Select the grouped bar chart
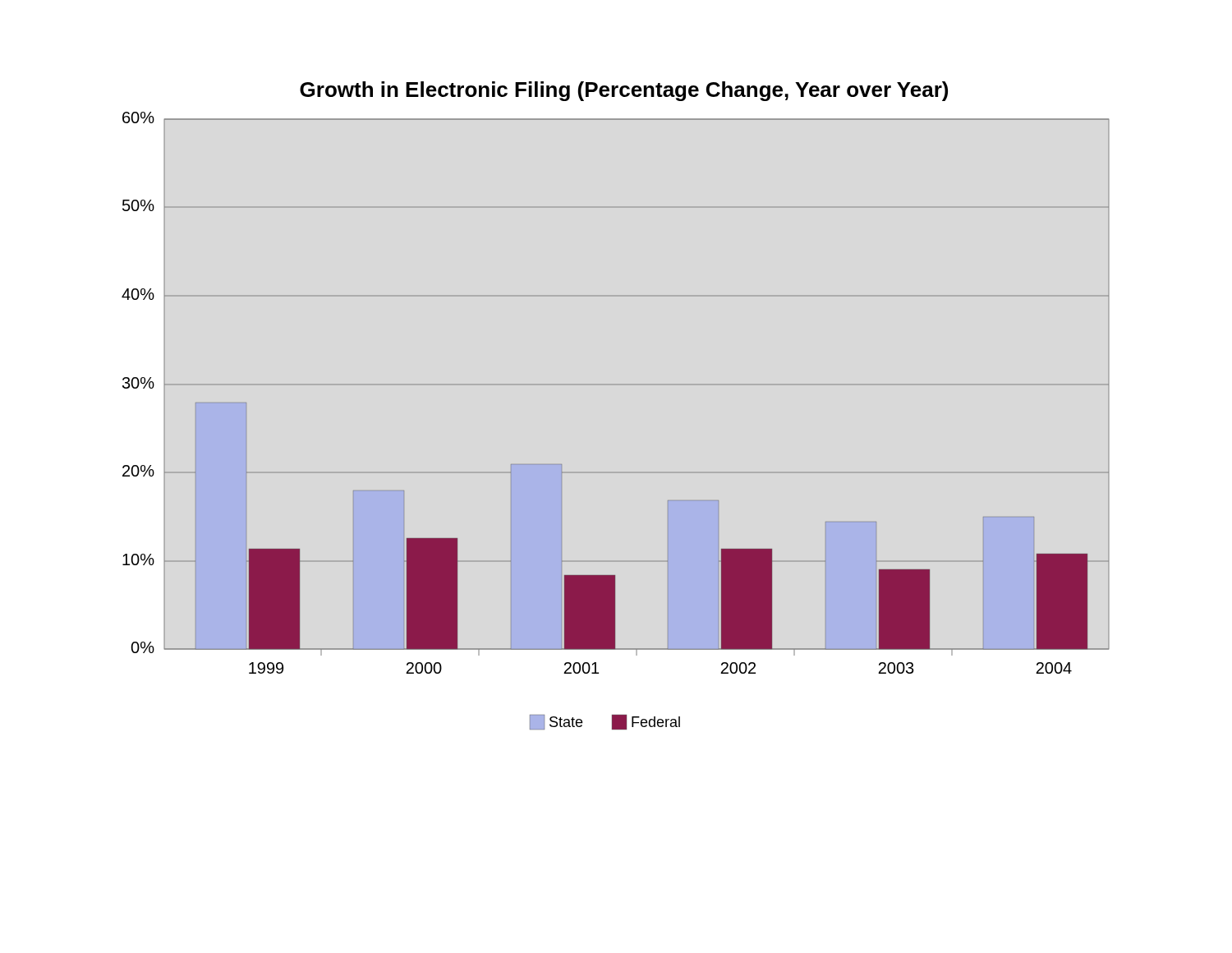Screen dimensions: 953x1232 (x=624, y=448)
